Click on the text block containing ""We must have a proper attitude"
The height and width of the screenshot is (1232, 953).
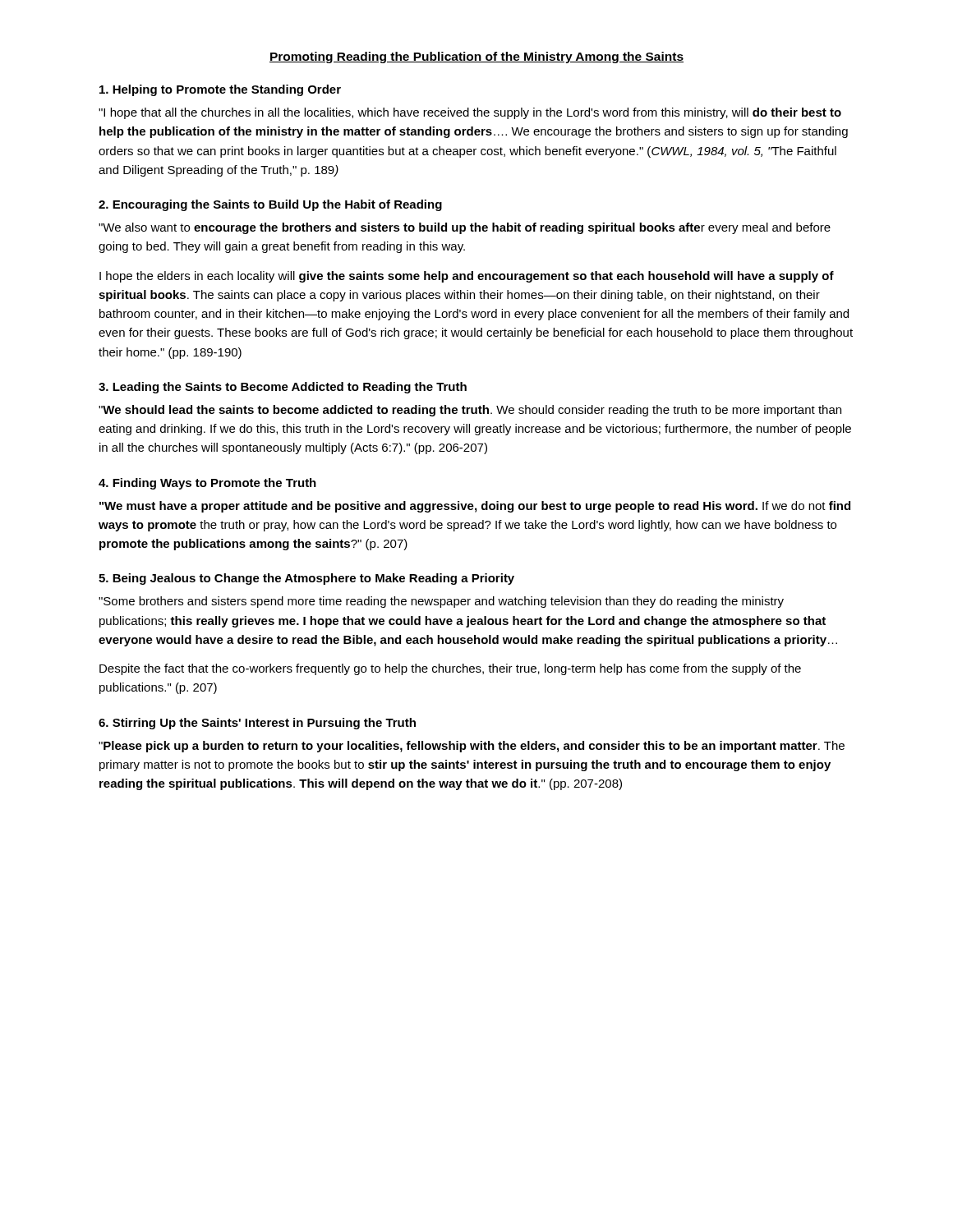(x=475, y=524)
